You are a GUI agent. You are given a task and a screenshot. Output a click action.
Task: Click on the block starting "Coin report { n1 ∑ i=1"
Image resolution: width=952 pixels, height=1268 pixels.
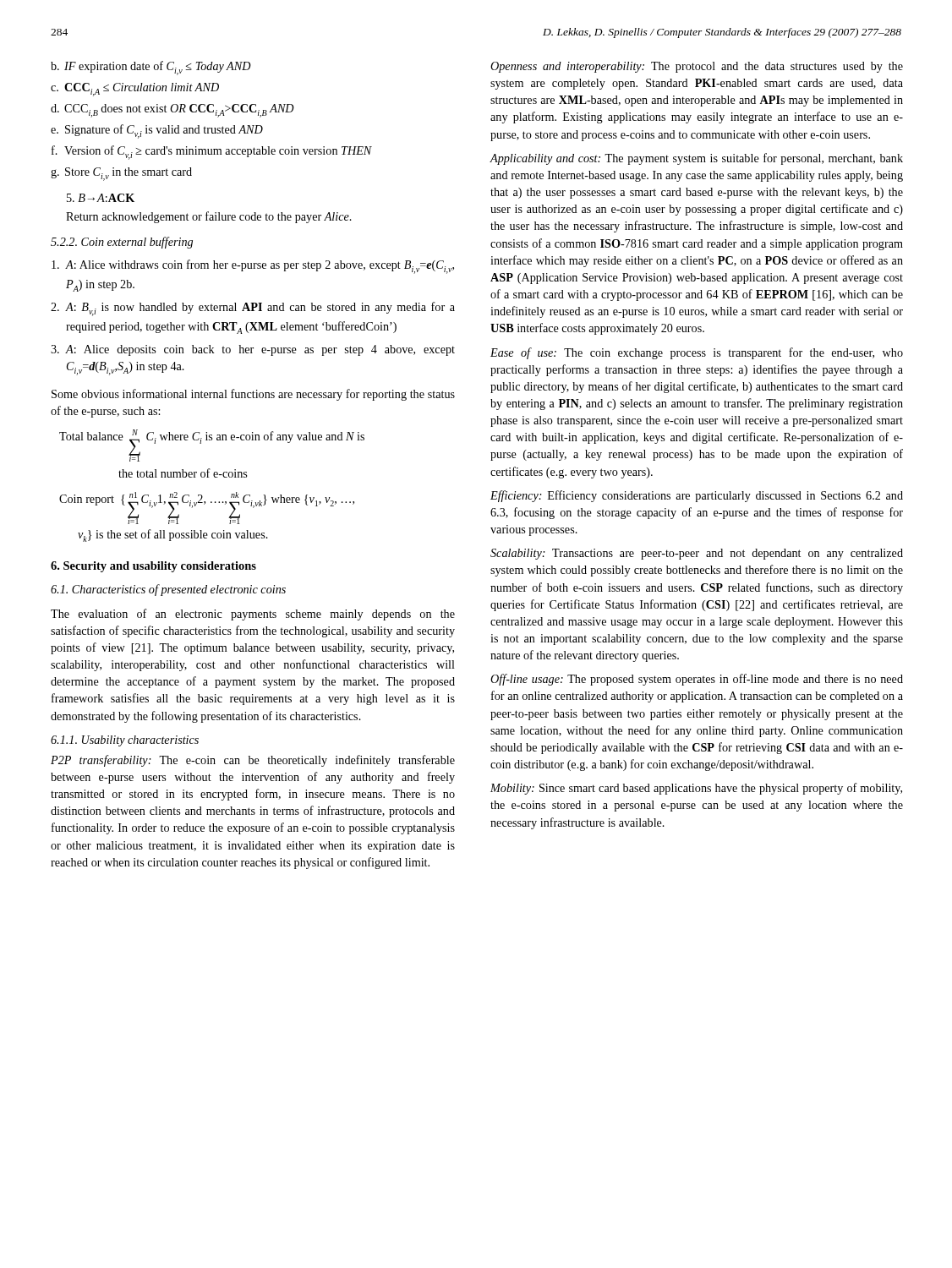point(257,518)
